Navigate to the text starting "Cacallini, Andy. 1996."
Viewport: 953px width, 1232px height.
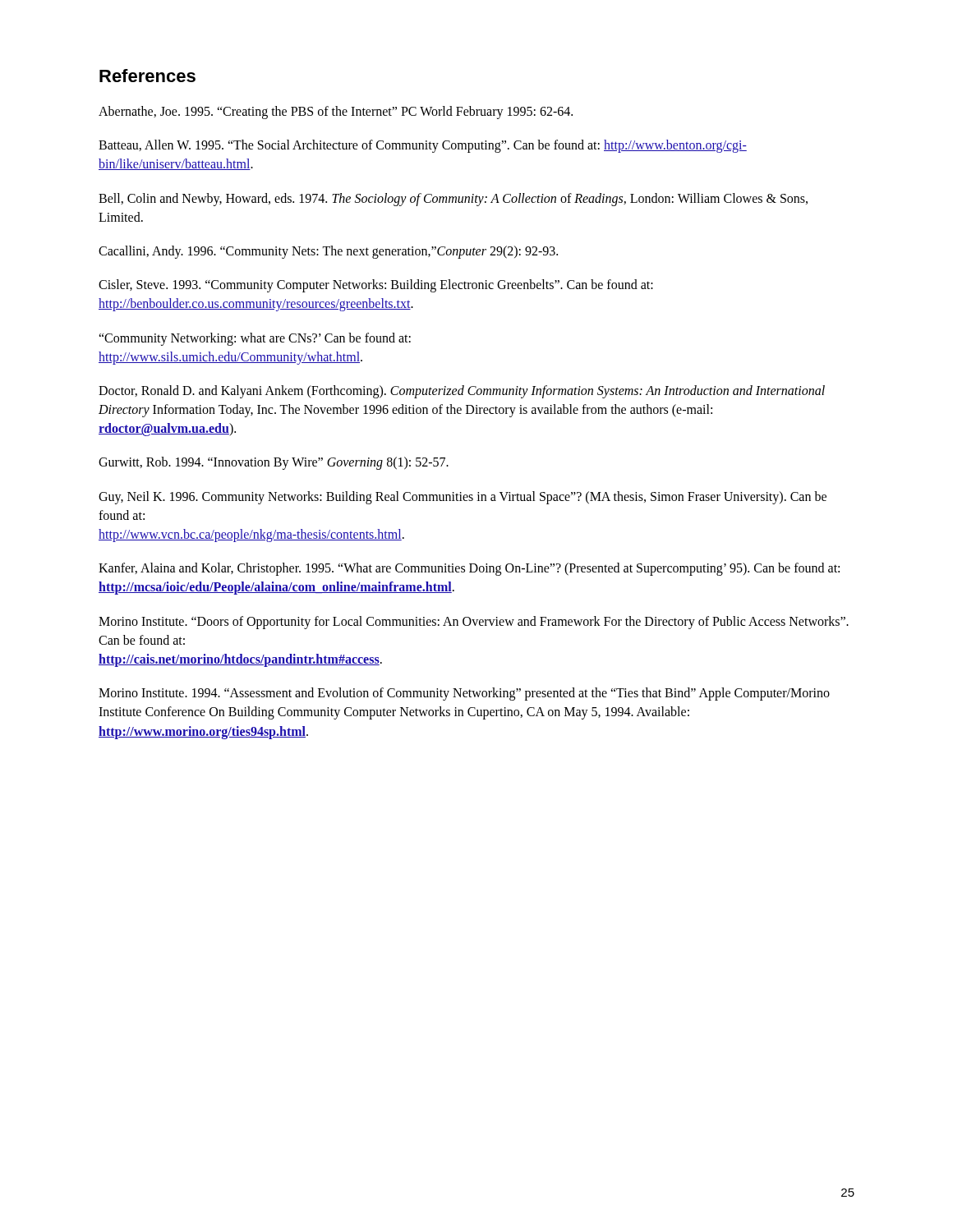329,251
